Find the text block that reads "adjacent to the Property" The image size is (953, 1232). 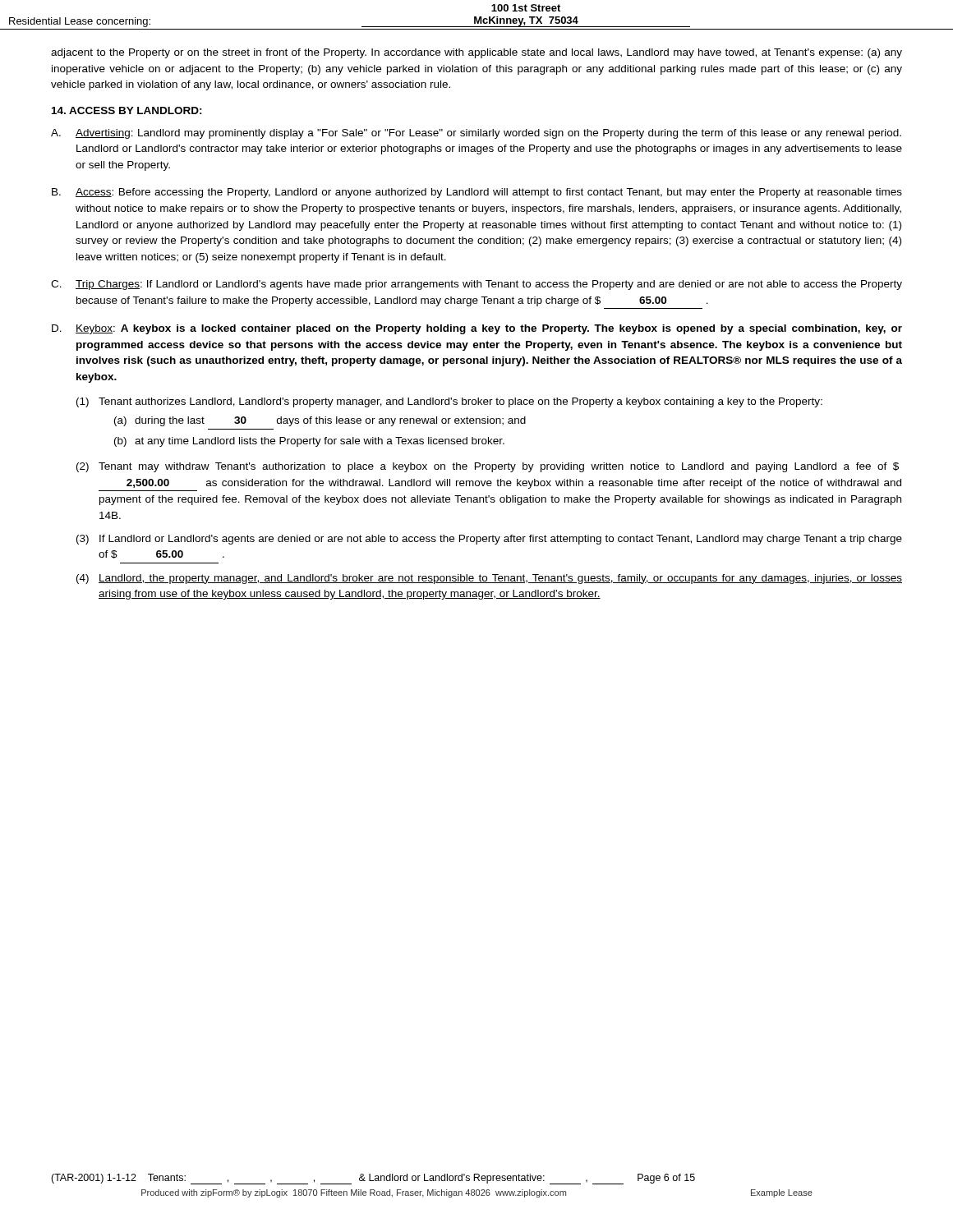[x=476, y=68]
